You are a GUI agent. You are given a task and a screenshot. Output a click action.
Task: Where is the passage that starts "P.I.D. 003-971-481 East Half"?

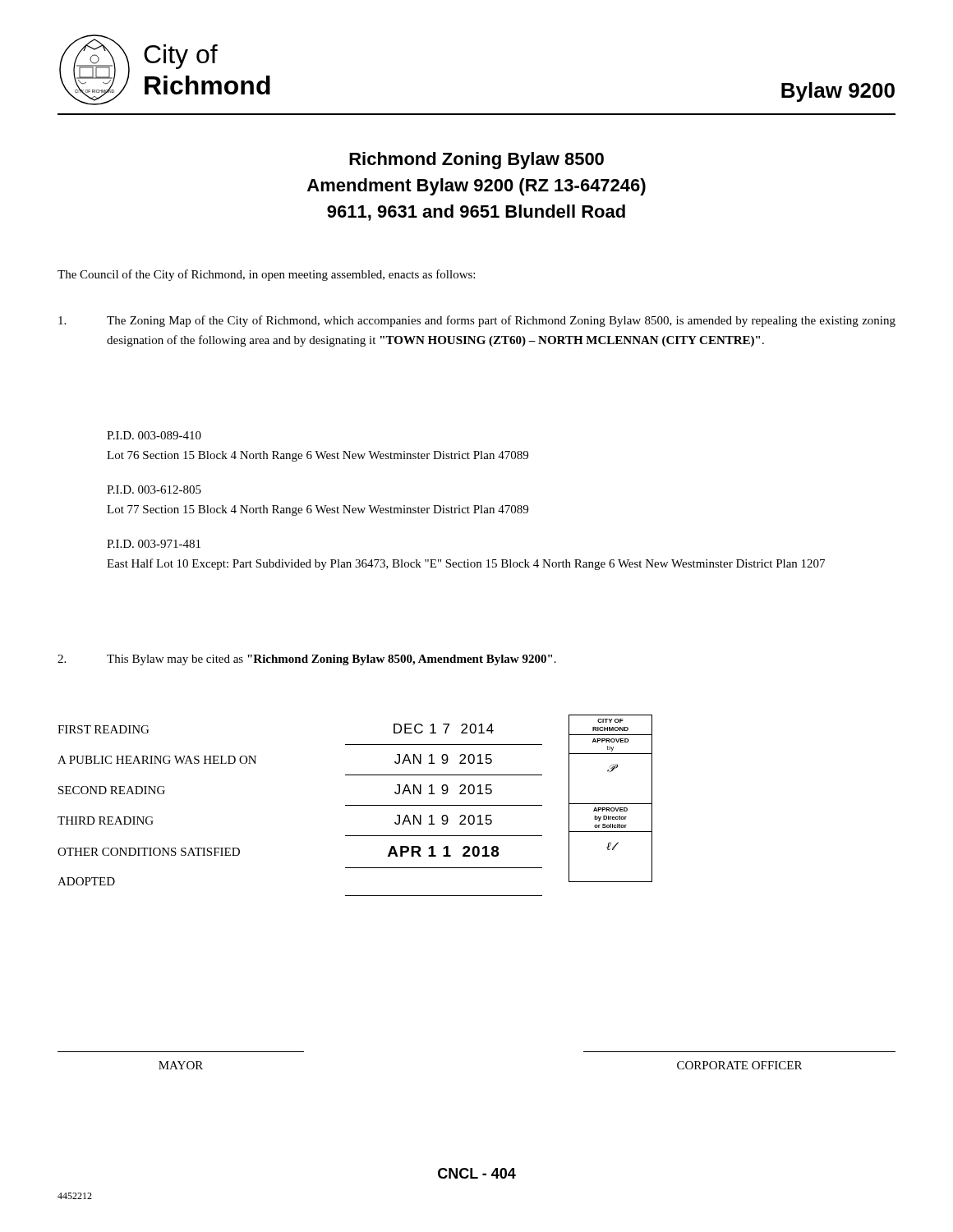[x=466, y=554]
